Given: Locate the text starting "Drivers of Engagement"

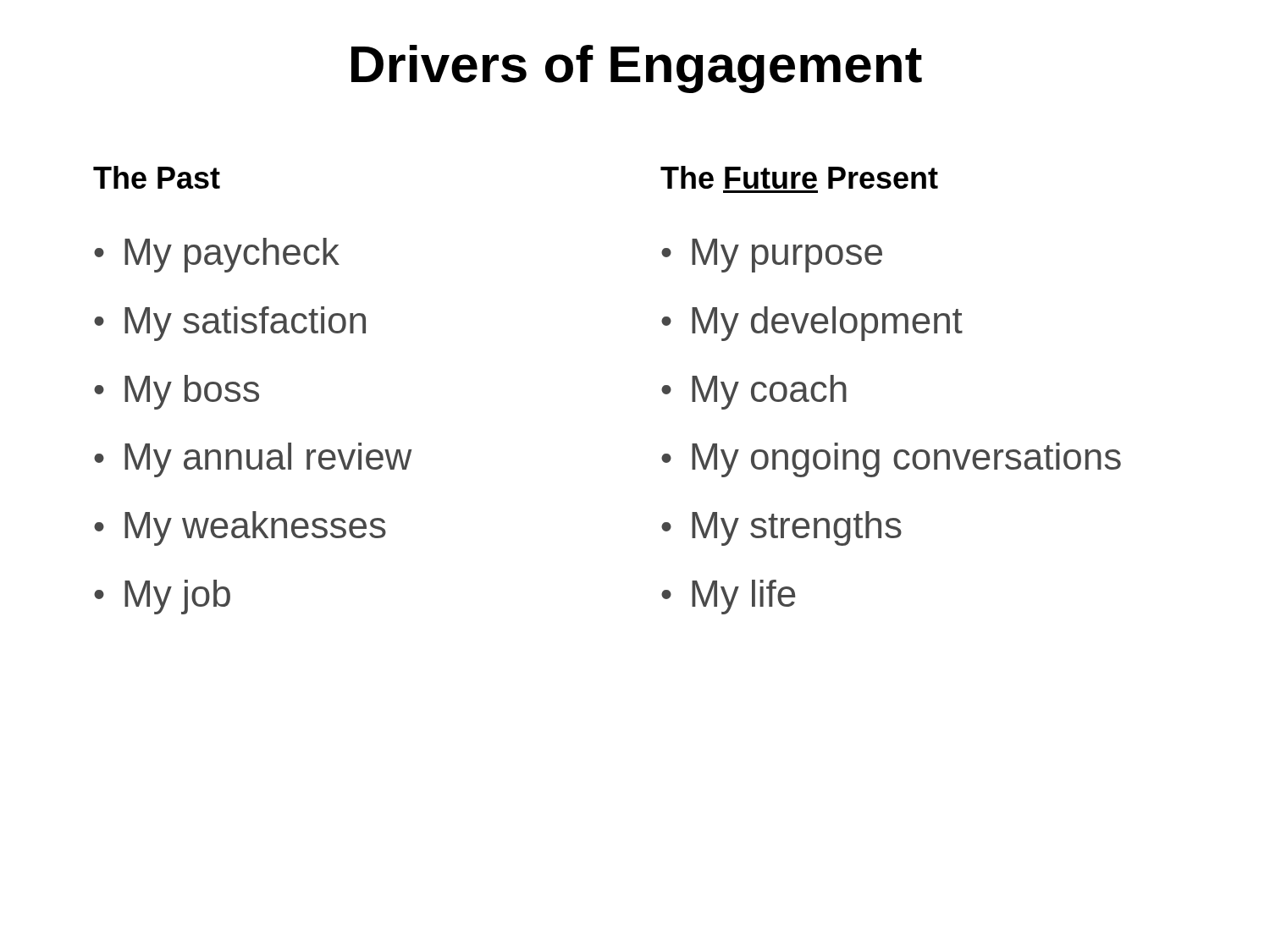Looking at the screenshot, I should click(635, 64).
